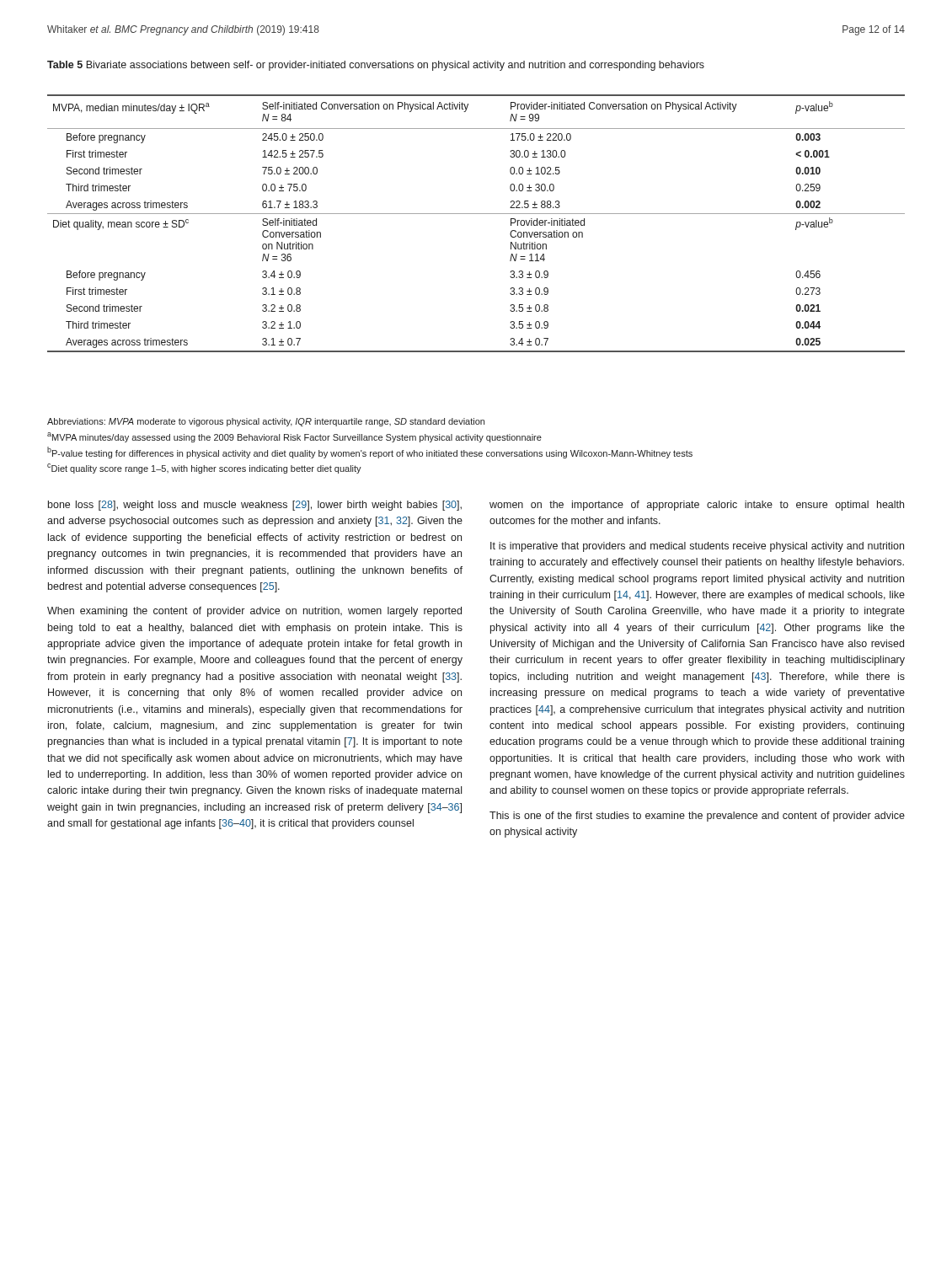Select the text block with the text "bone loss [28], weight loss"
The width and height of the screenshot is (952, 1264).
click(x=251, y=505)
